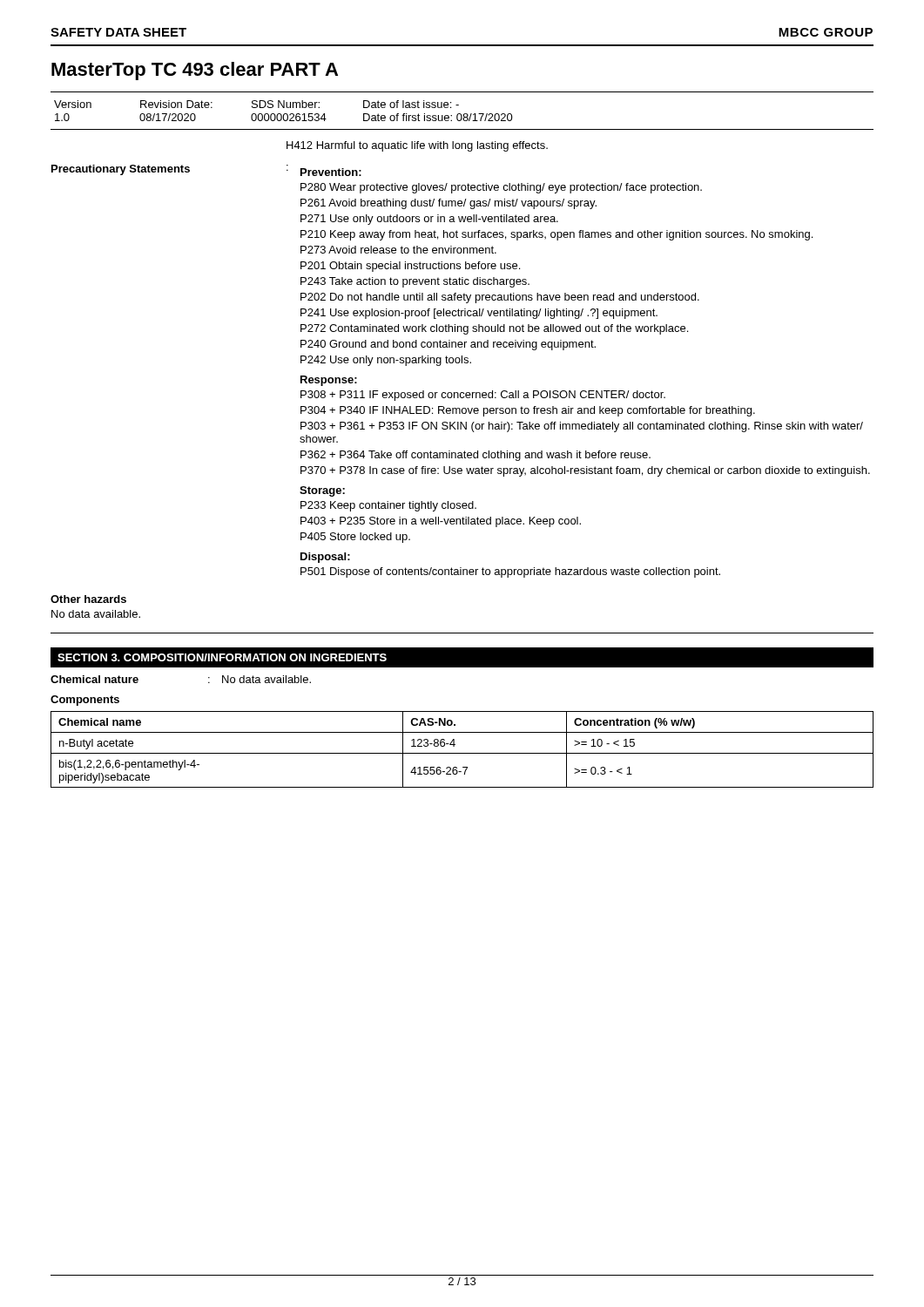Locate the block of text that opens with "Disposal: P501 Dispose"
The height and width of the screenshot is (1307, 924).
(x=587, y=564)
